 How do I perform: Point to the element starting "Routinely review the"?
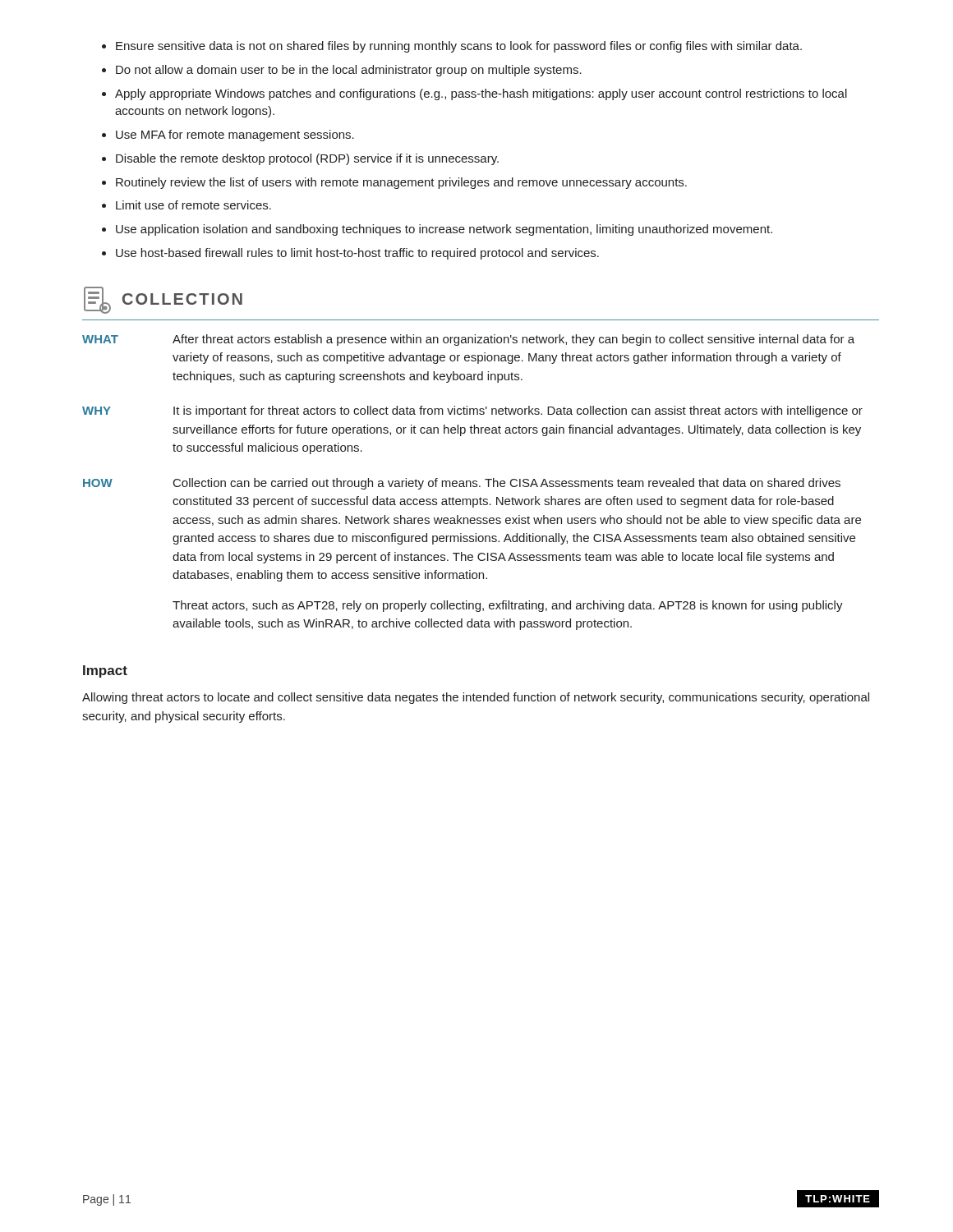[x=497, y=182]
